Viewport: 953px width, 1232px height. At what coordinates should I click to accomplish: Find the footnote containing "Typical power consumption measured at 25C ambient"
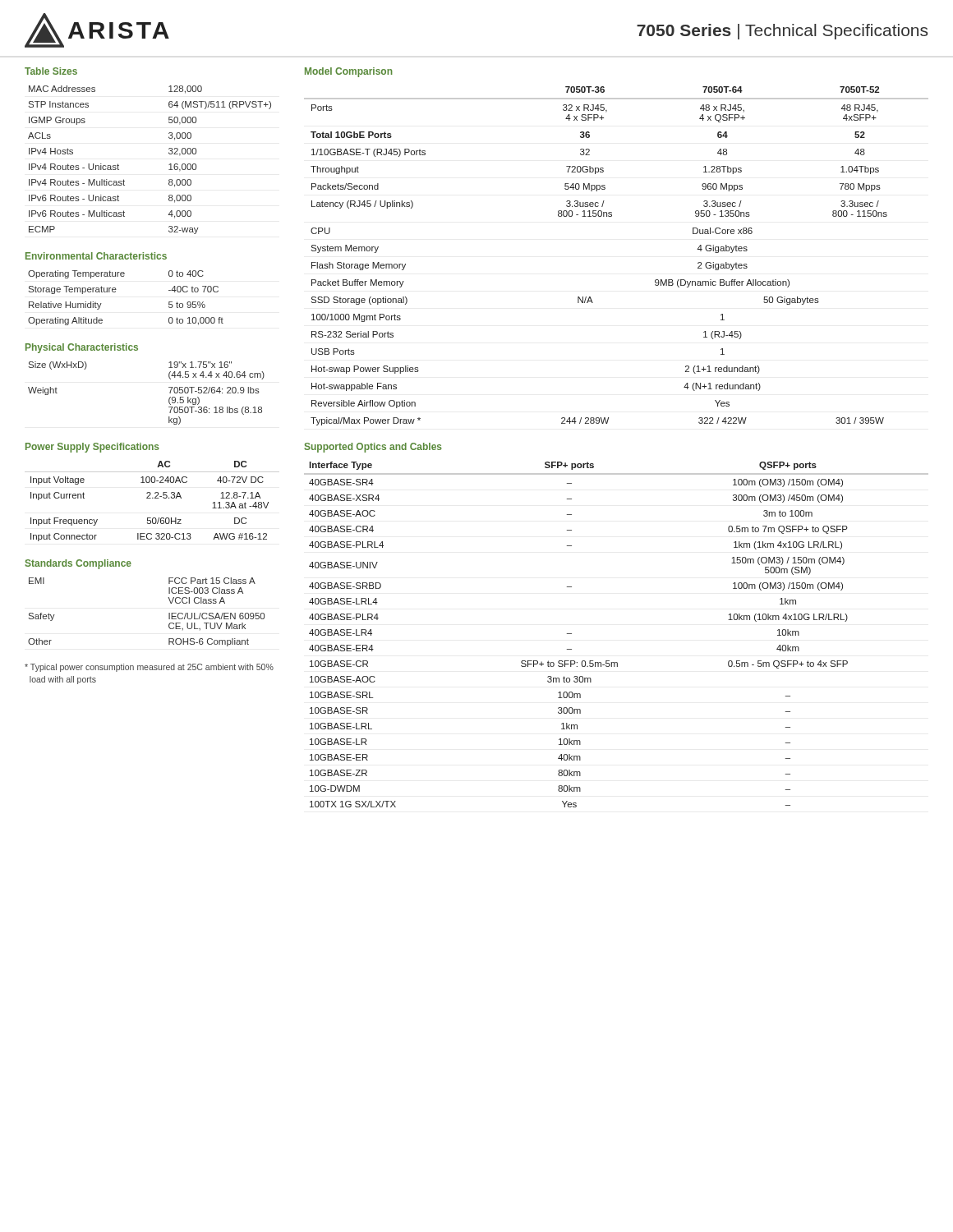(x=149, y=673)
